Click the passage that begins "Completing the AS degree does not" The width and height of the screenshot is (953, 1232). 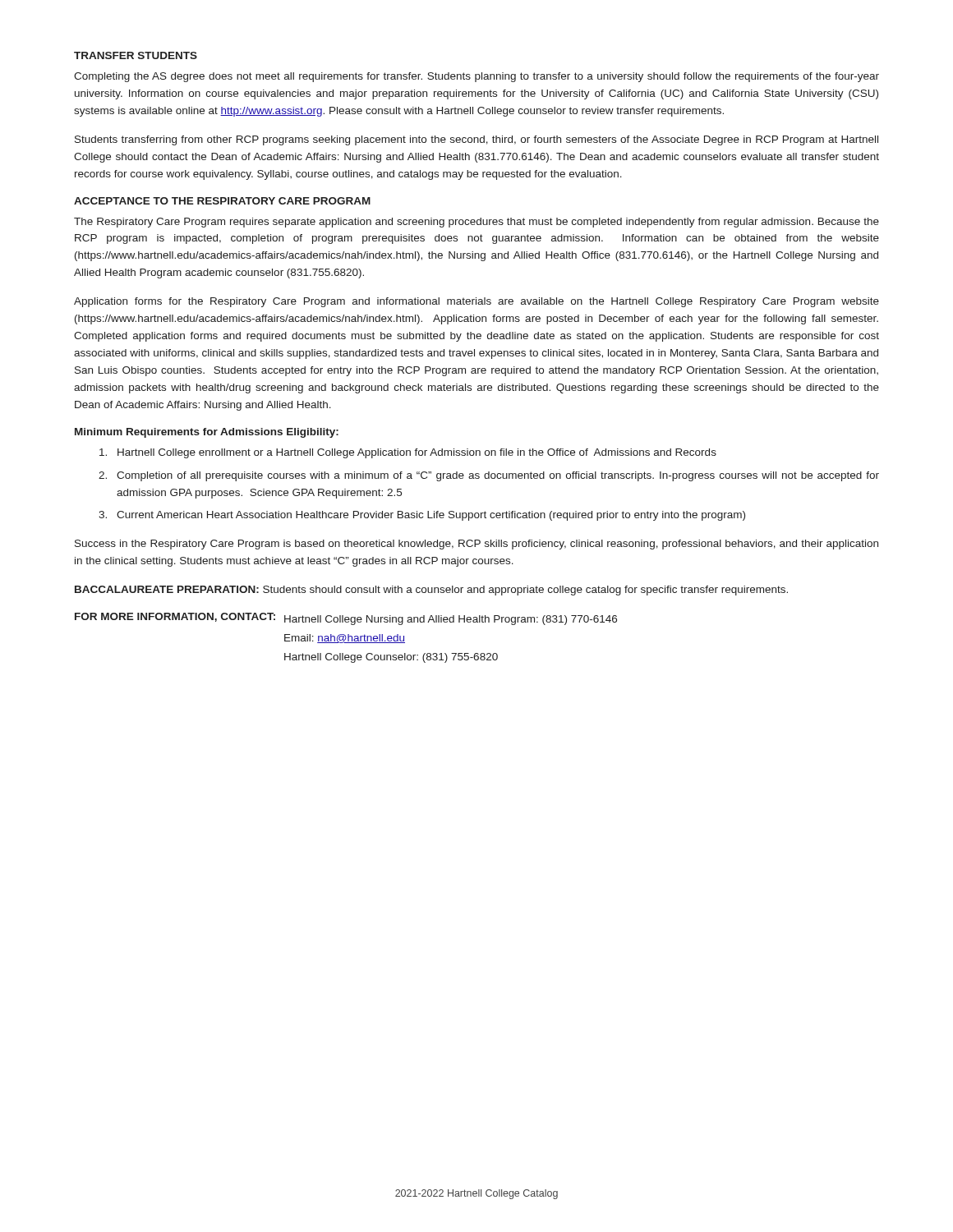[x=476, y=93]
